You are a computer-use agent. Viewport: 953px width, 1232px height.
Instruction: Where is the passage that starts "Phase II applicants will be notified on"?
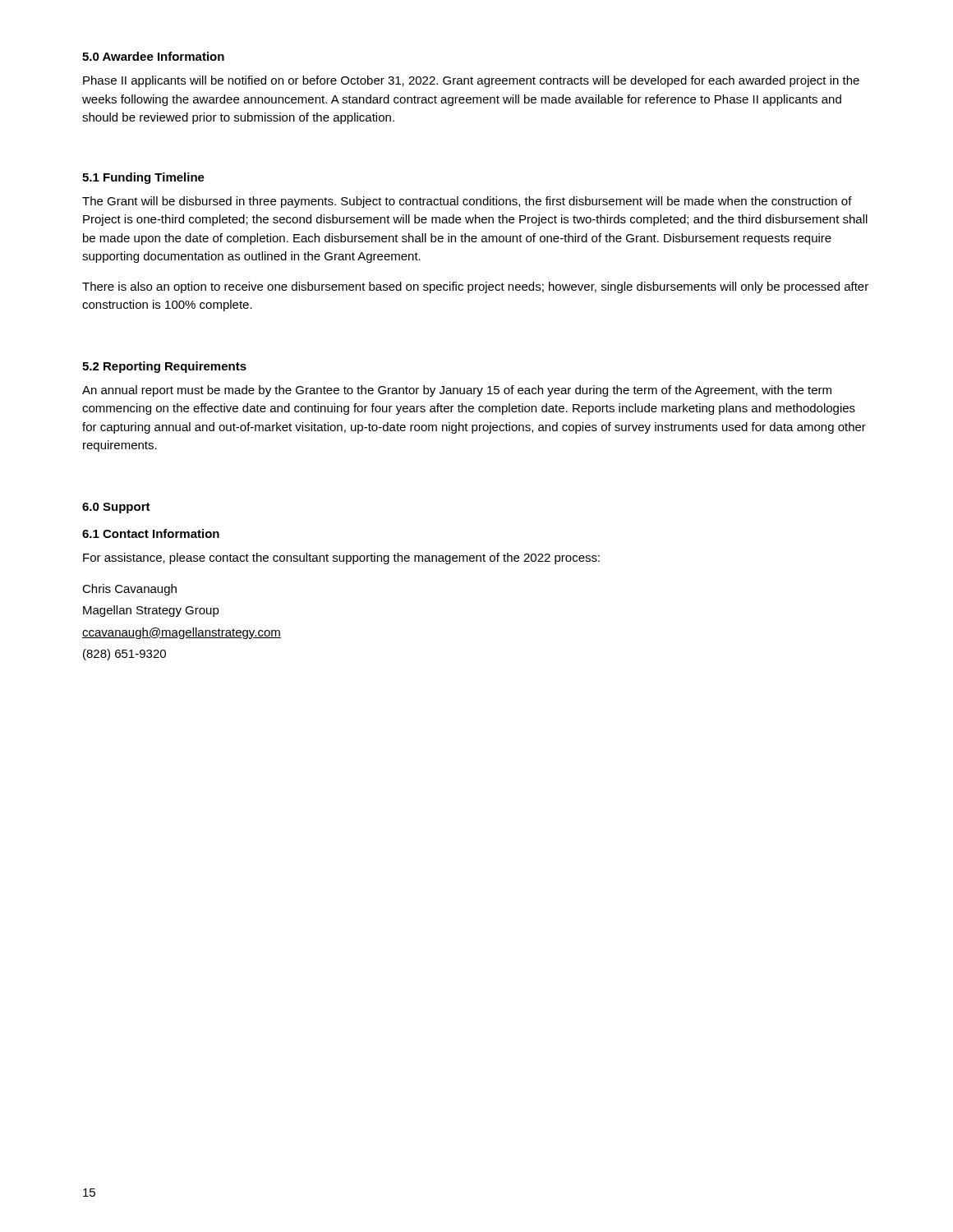[x=471, y=99]
